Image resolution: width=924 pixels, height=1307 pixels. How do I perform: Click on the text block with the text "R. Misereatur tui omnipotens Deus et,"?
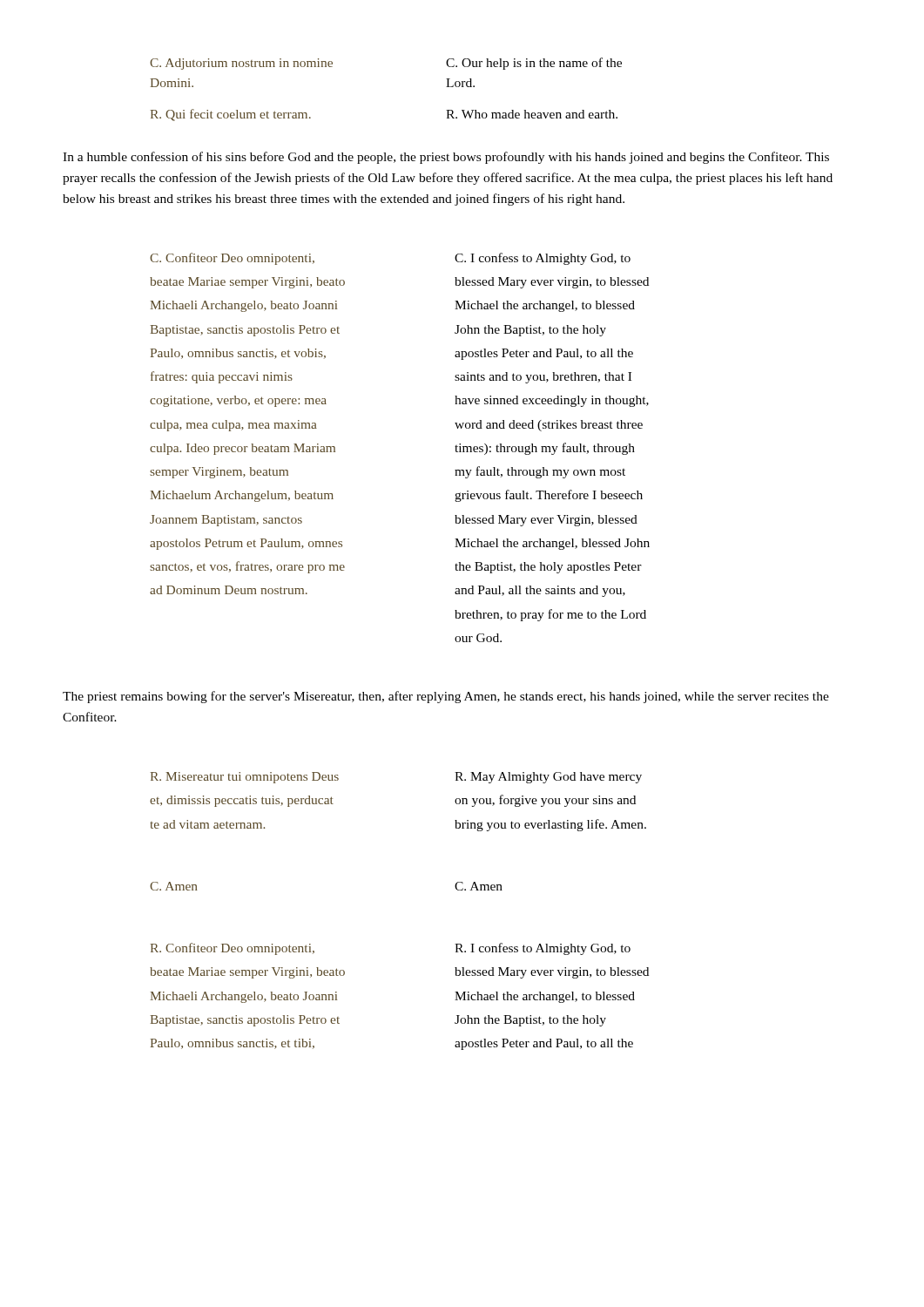point(506,802)
